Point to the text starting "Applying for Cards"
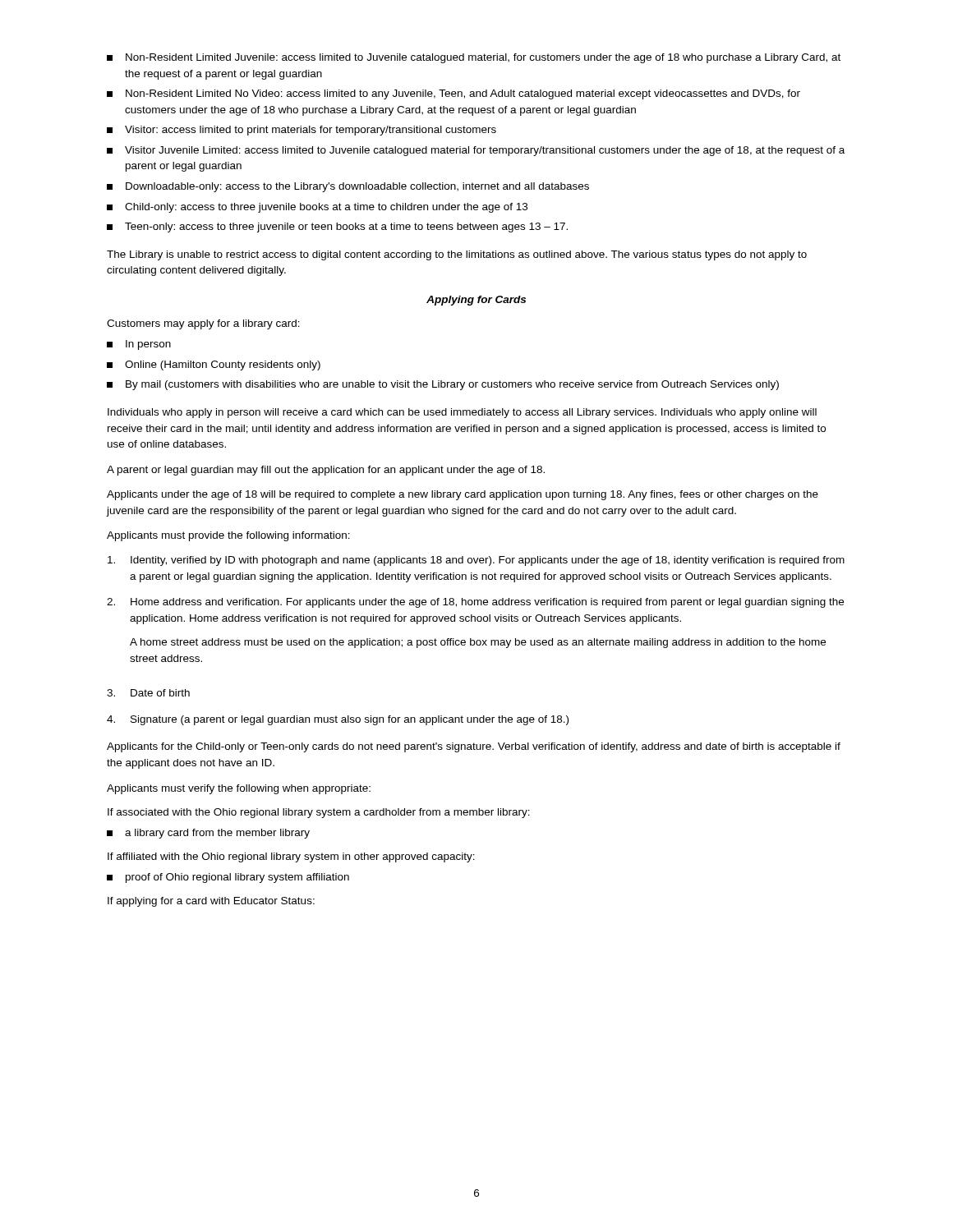Screen dimensions: 1232x953 (476, 299)
